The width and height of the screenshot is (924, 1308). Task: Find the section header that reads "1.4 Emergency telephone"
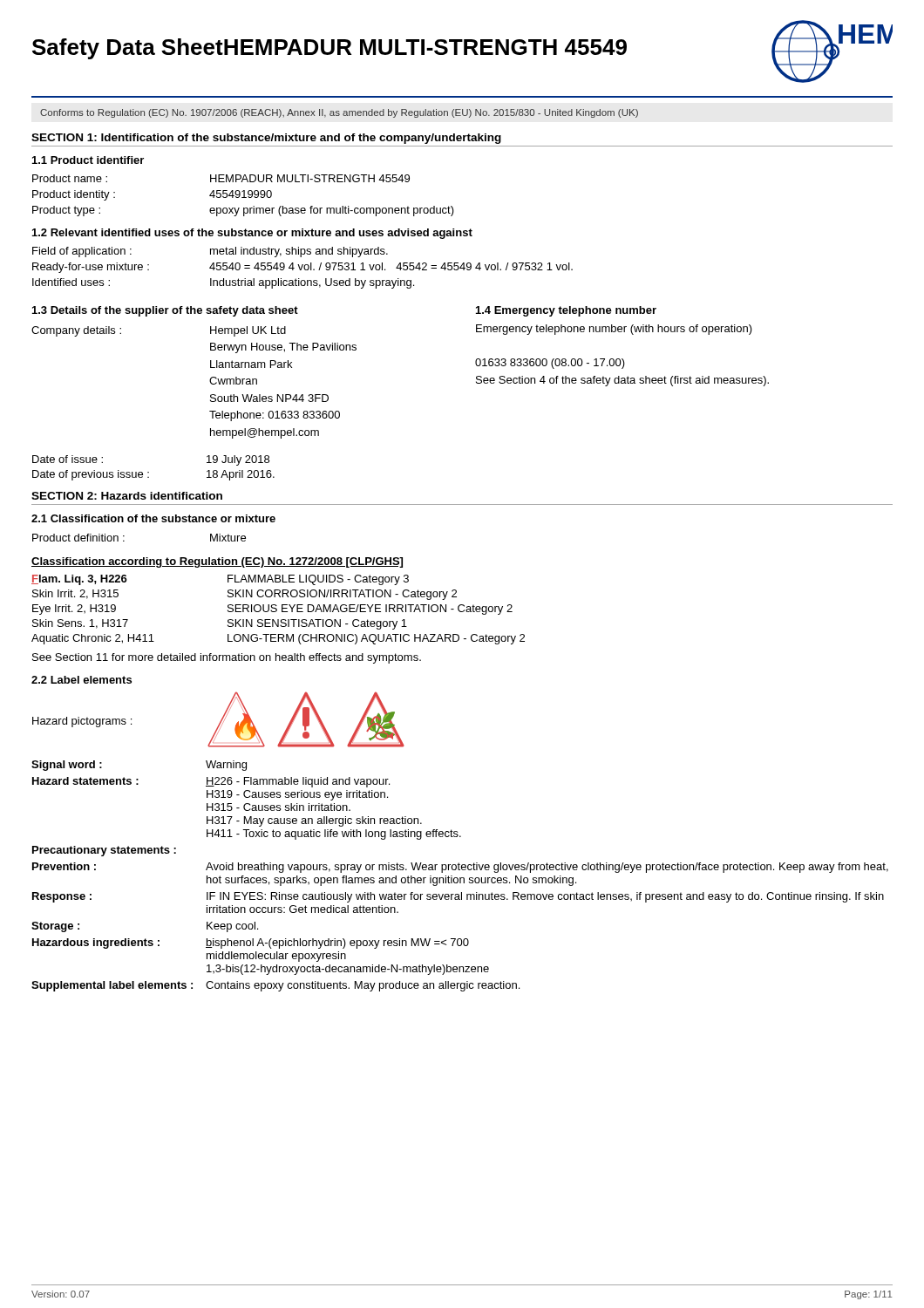(566, 310)
